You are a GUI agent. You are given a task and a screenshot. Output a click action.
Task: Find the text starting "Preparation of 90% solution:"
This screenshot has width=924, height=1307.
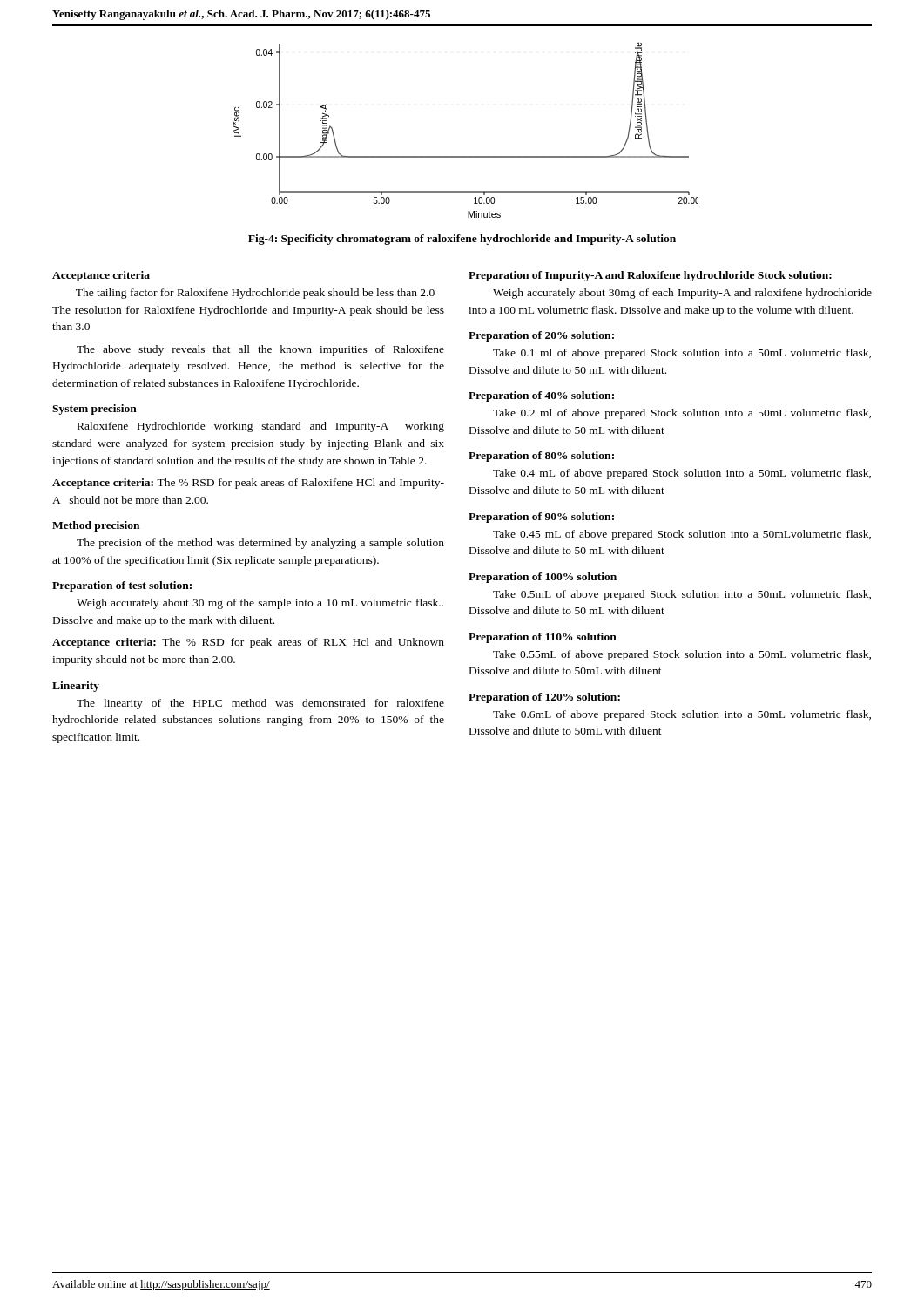pyautogui.click(x=542, y=516)
